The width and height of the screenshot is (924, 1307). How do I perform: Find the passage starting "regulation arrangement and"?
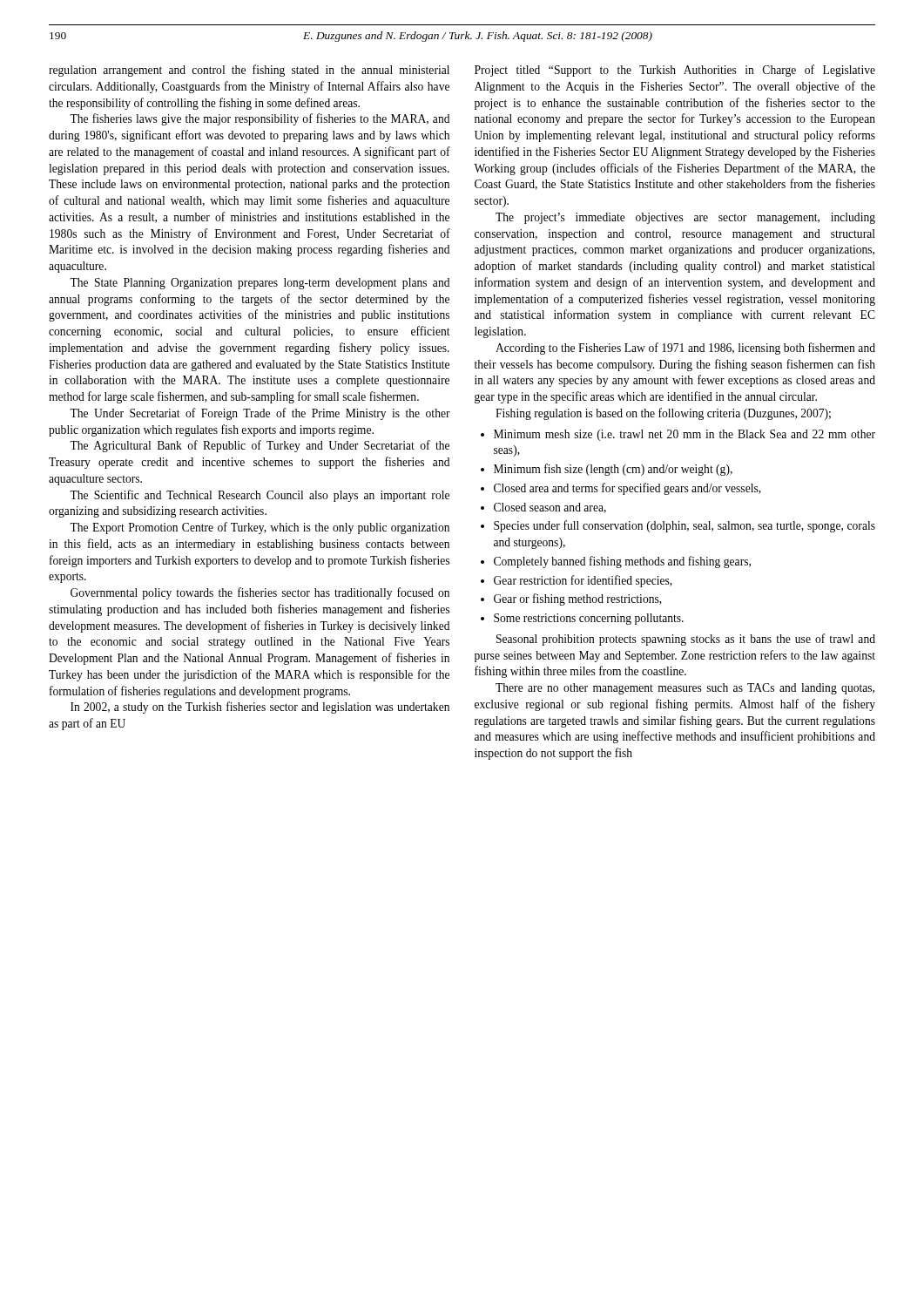pyautogui.click(x=249, y=87)
